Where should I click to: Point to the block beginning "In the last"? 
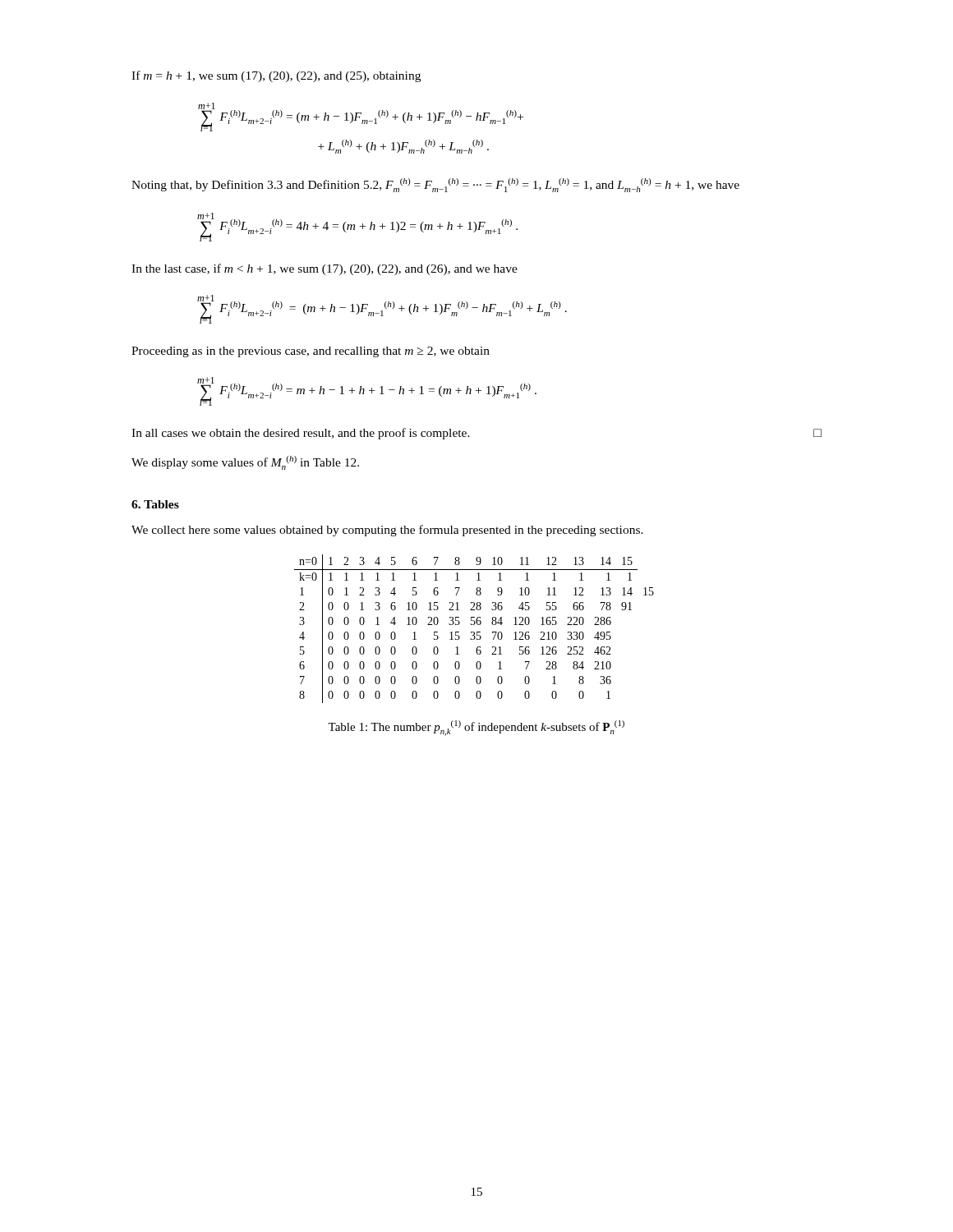coord(324,268)
